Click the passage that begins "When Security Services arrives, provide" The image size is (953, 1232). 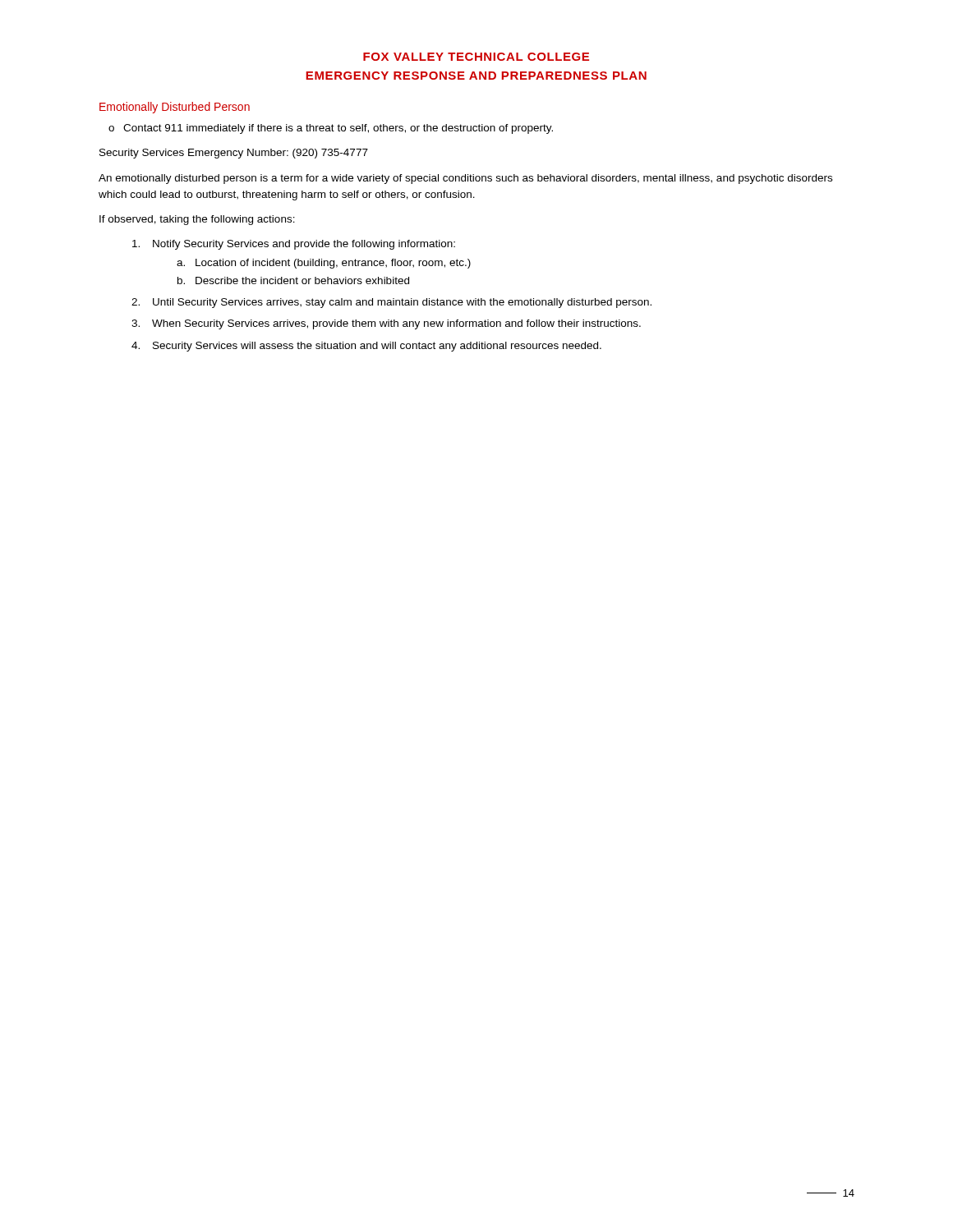point(397,323)
